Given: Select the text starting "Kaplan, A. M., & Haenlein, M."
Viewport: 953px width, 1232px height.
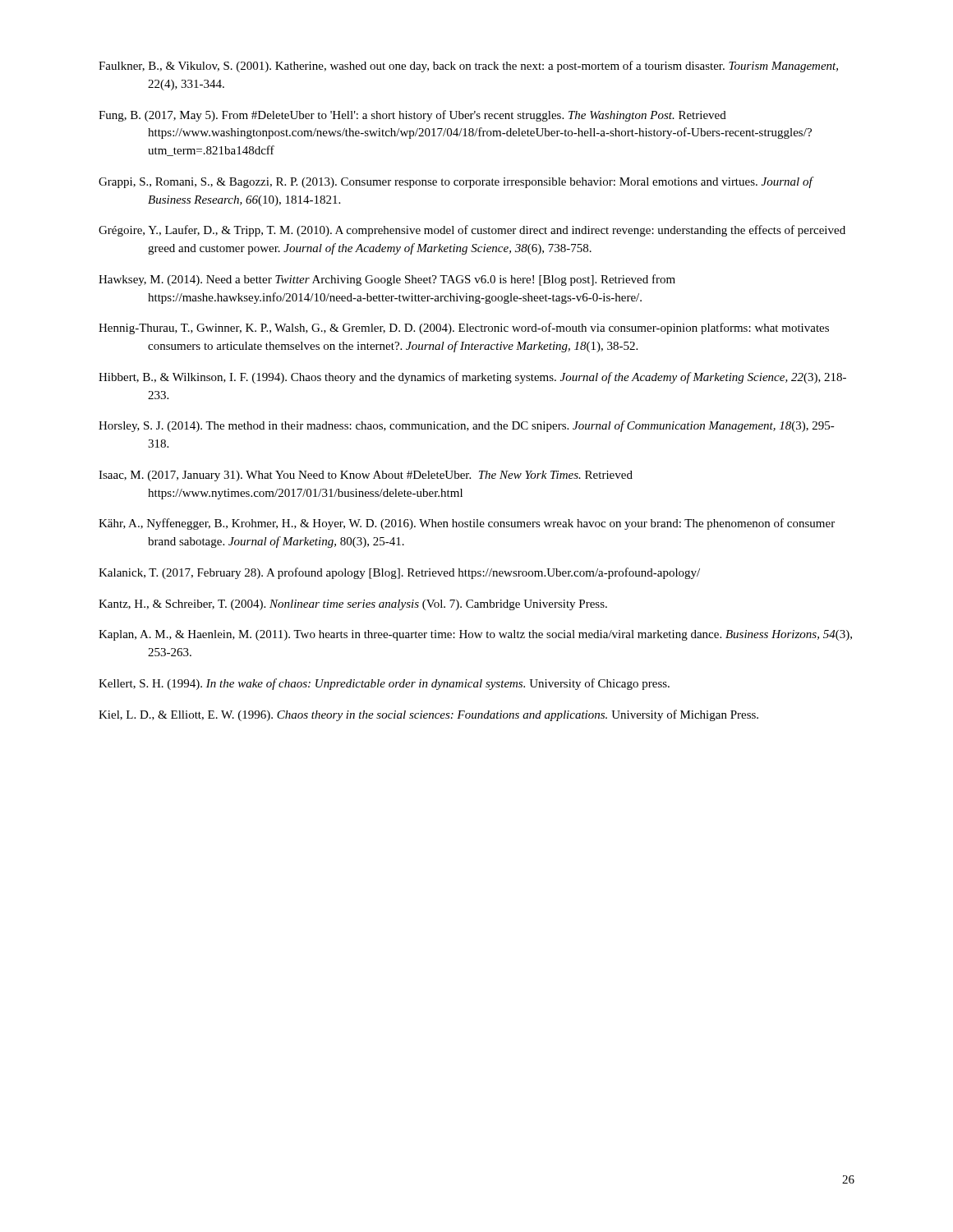Looking at the screenshot, I should [x=476, y=643].
